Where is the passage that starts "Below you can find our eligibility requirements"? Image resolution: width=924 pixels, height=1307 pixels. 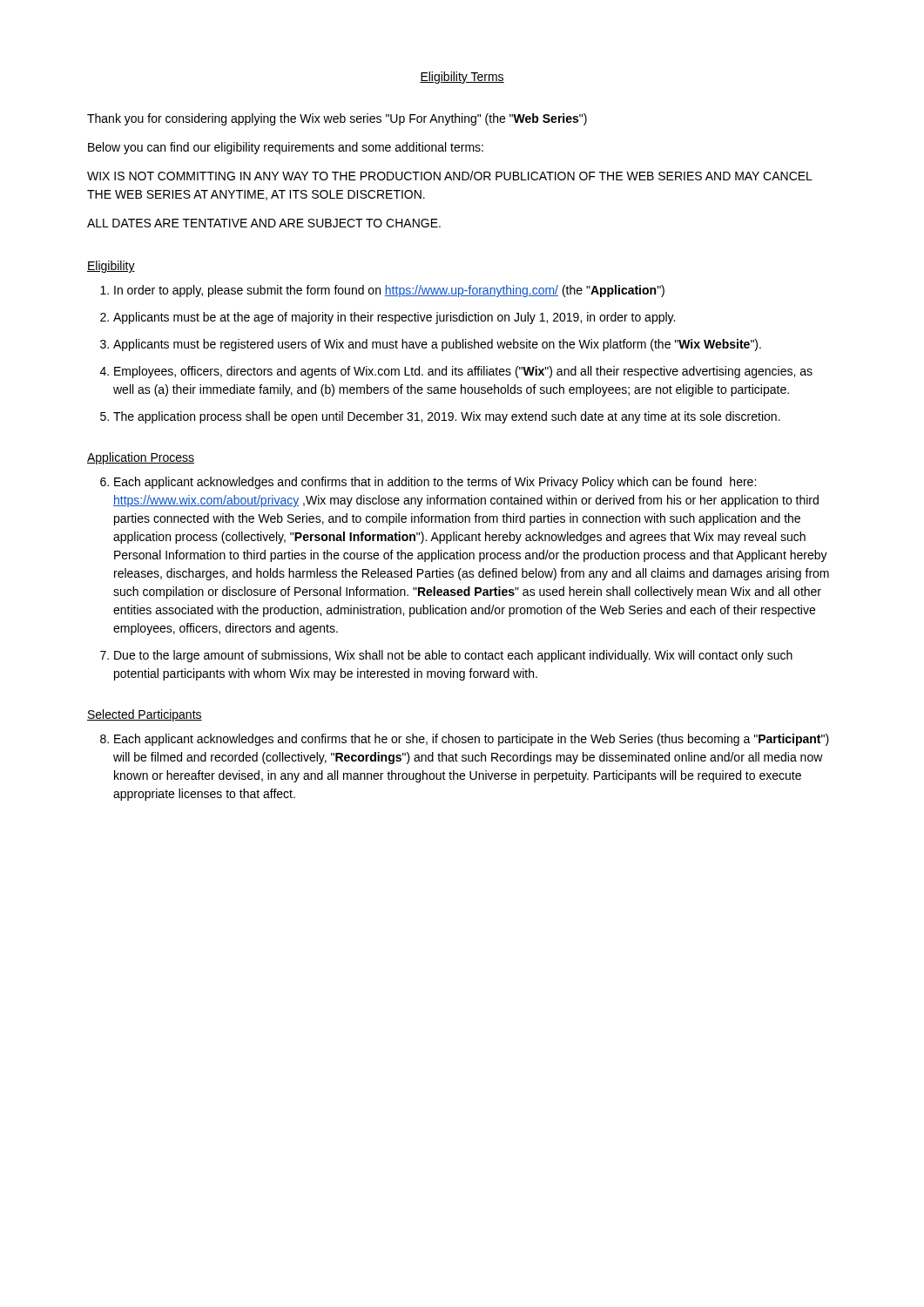[286, 147]
